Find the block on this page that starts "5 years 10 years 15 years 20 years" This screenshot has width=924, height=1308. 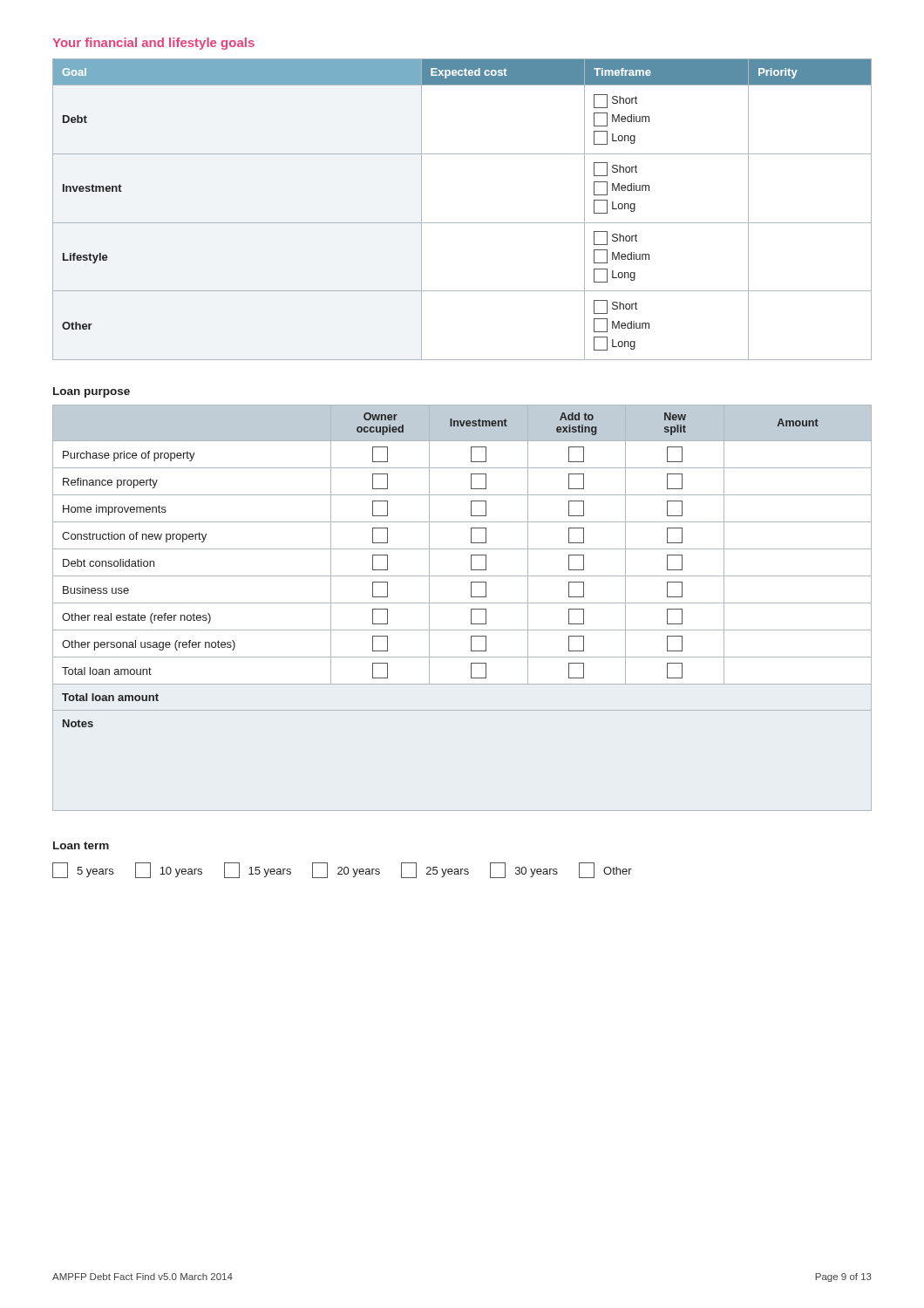click(342, 870)
